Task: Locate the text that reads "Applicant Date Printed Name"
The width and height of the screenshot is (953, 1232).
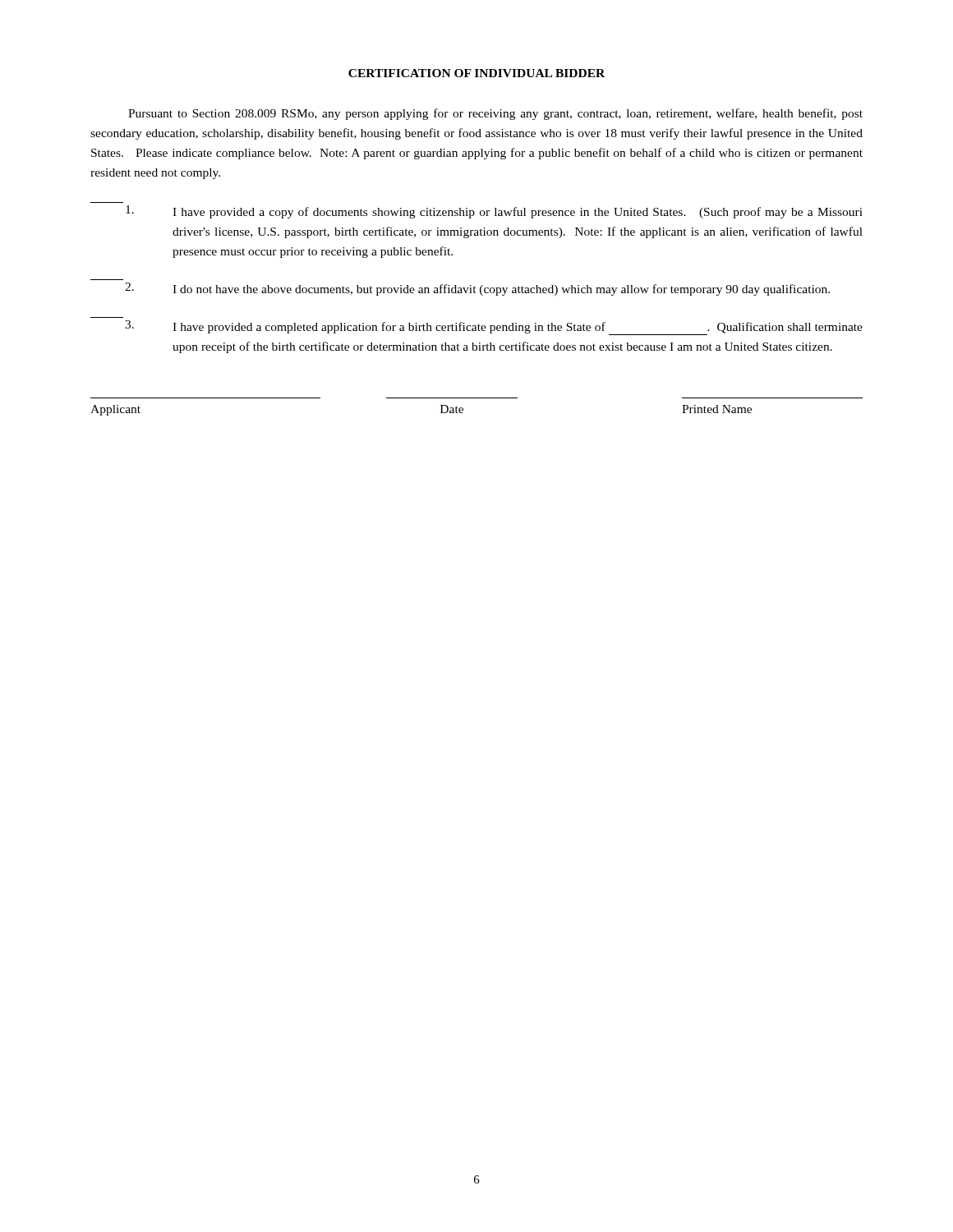Action: click(x=476, y=407)
